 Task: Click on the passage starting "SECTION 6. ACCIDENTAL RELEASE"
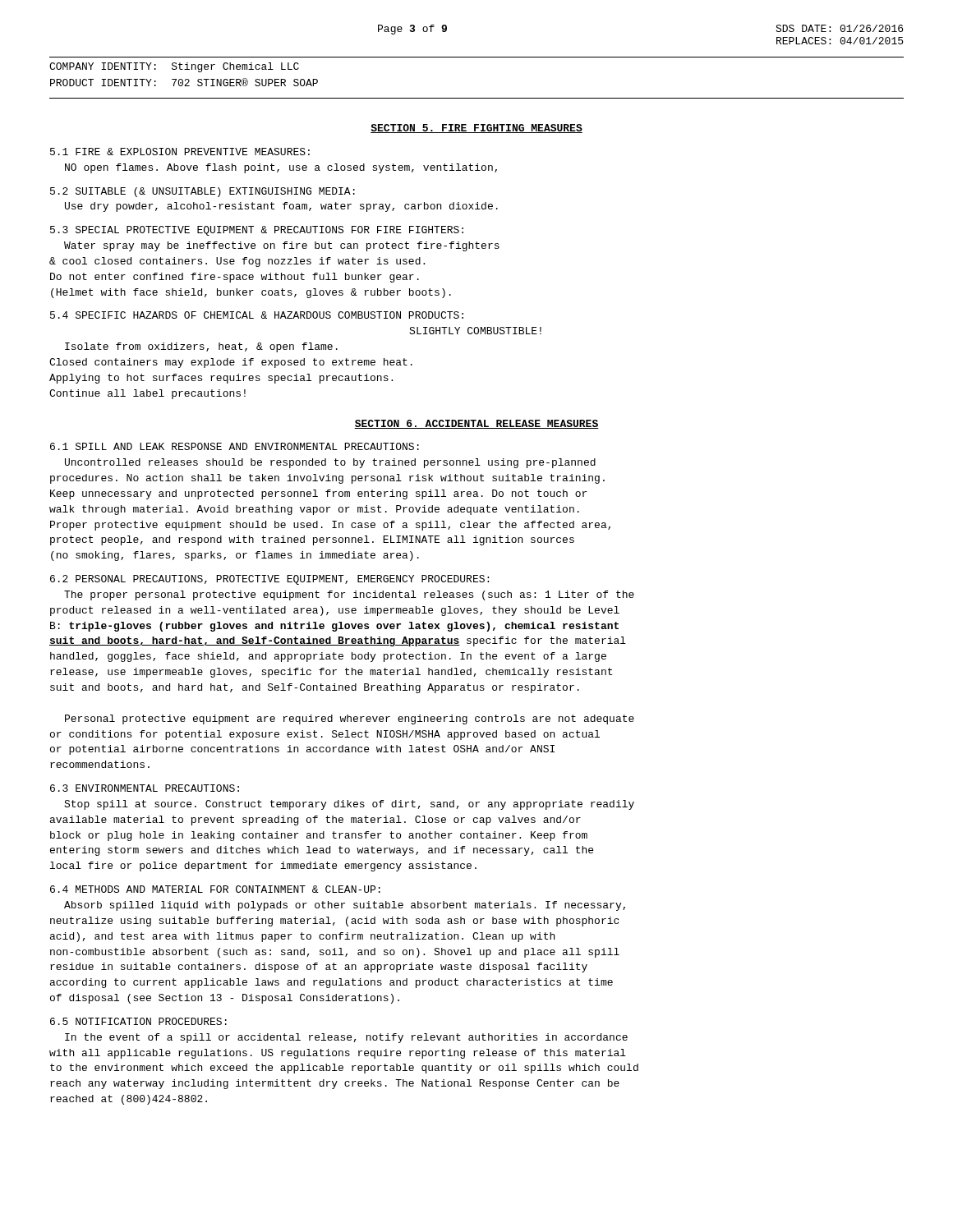[x=476, y=424]
